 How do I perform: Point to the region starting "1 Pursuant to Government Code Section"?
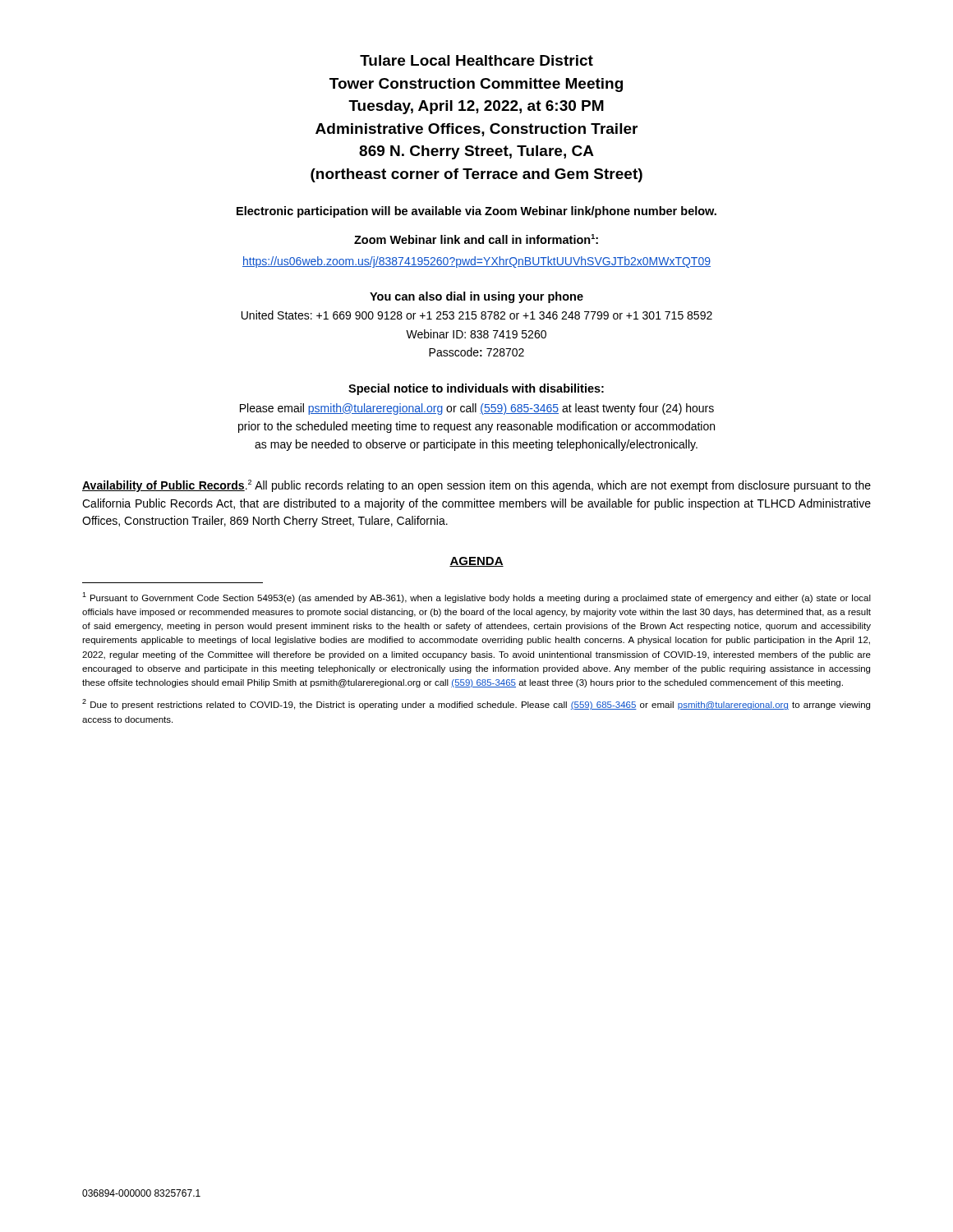tap(476, 639)
